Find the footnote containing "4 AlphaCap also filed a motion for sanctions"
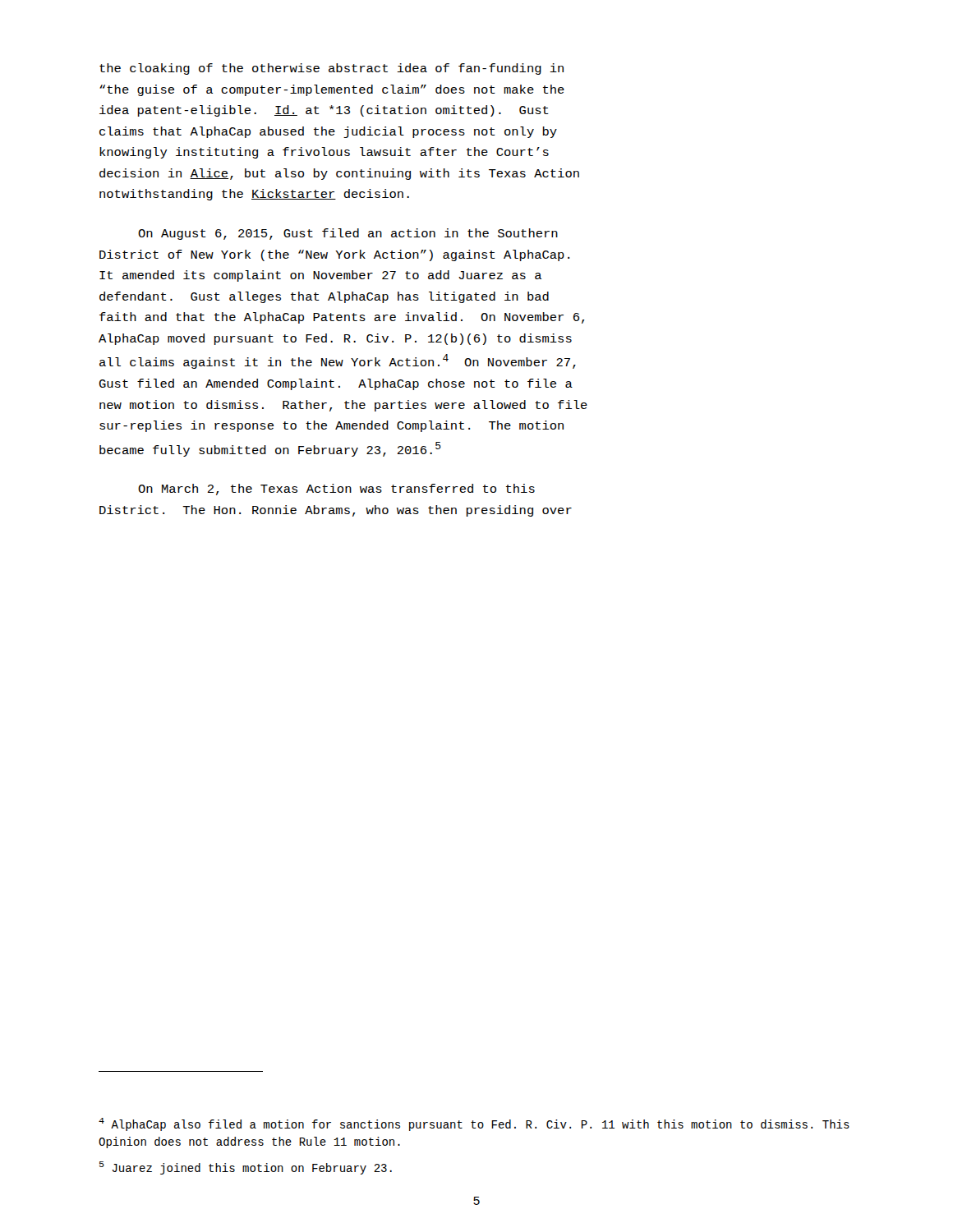The height and width of the screenshot is (1232, 953). point(474,1132)
